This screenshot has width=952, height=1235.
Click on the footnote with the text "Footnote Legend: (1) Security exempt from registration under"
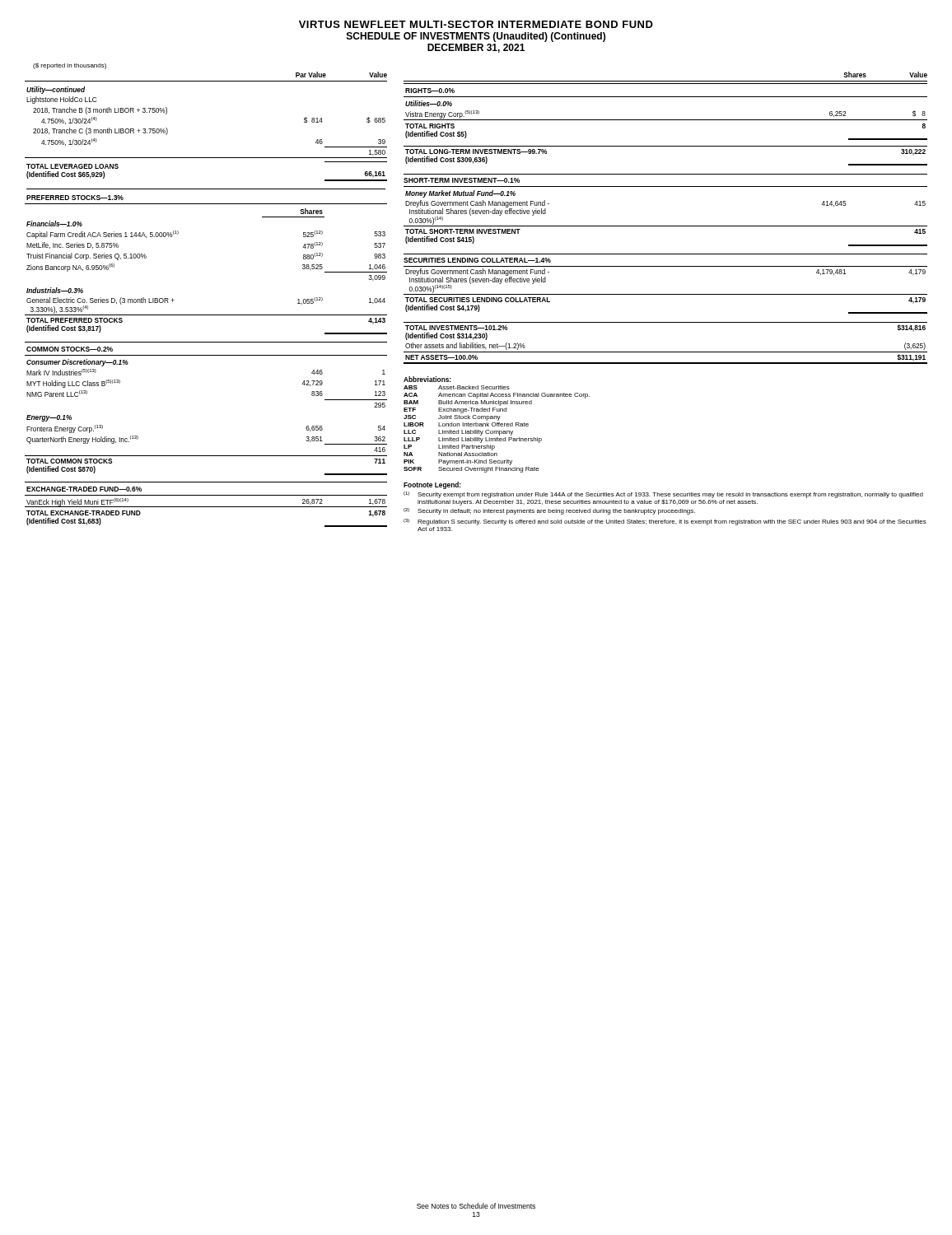[x=665, y=507]
